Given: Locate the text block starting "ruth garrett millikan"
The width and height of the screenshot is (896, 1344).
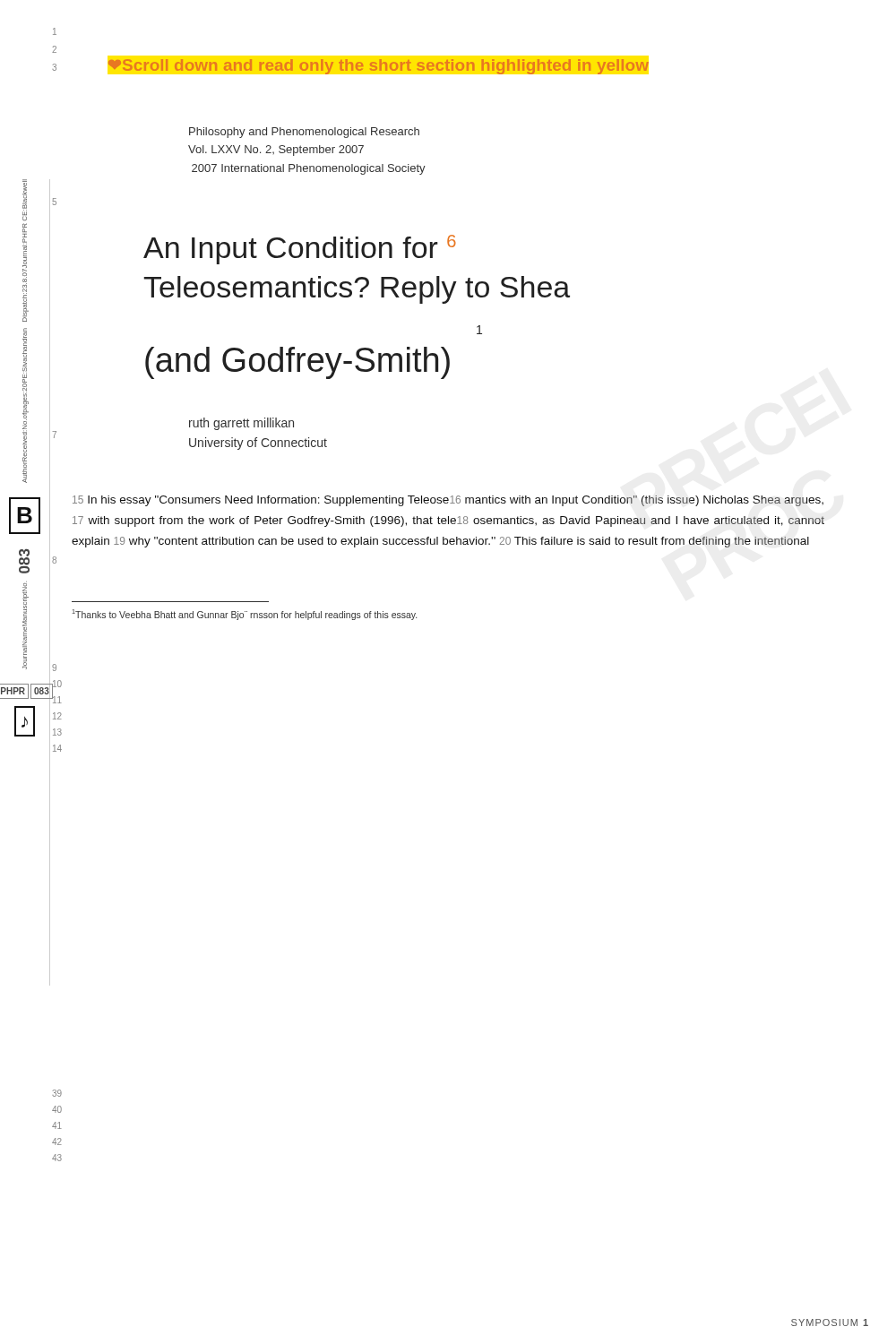Looking at the screenshot, I should (241, 424).
